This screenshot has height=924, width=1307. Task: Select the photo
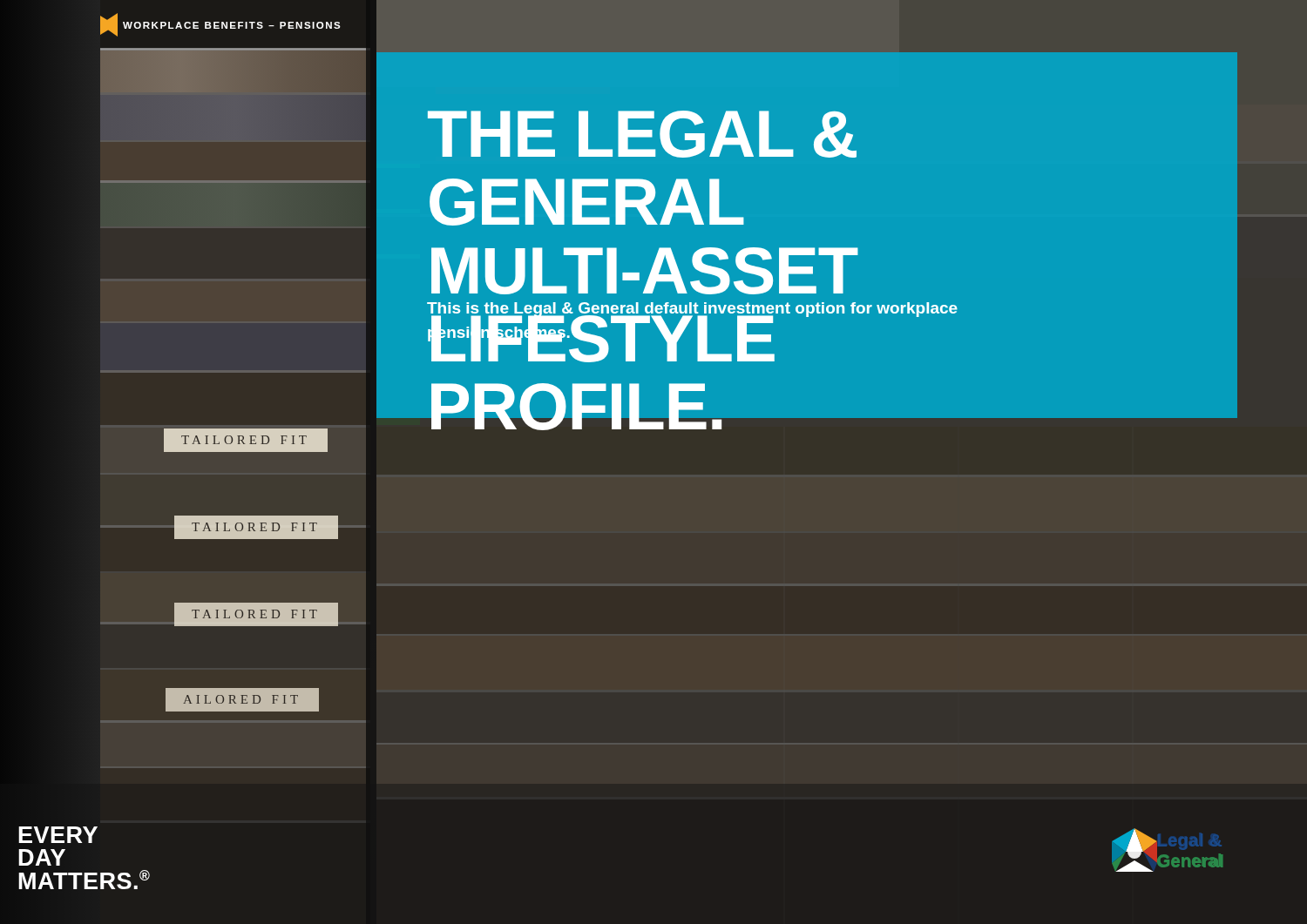[654, 462]
